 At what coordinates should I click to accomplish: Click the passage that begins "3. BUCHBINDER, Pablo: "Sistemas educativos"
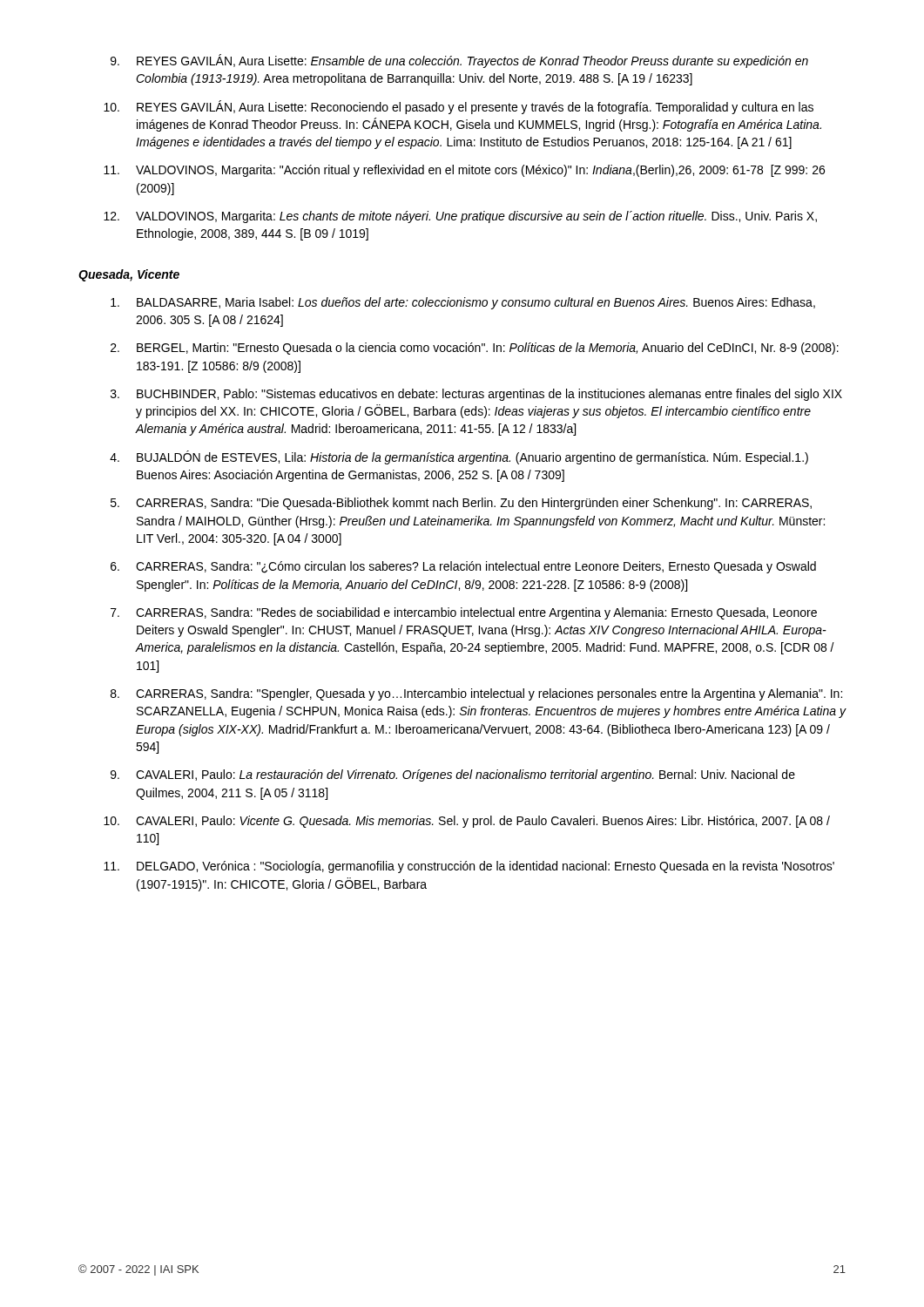click(x=462, y=412)
